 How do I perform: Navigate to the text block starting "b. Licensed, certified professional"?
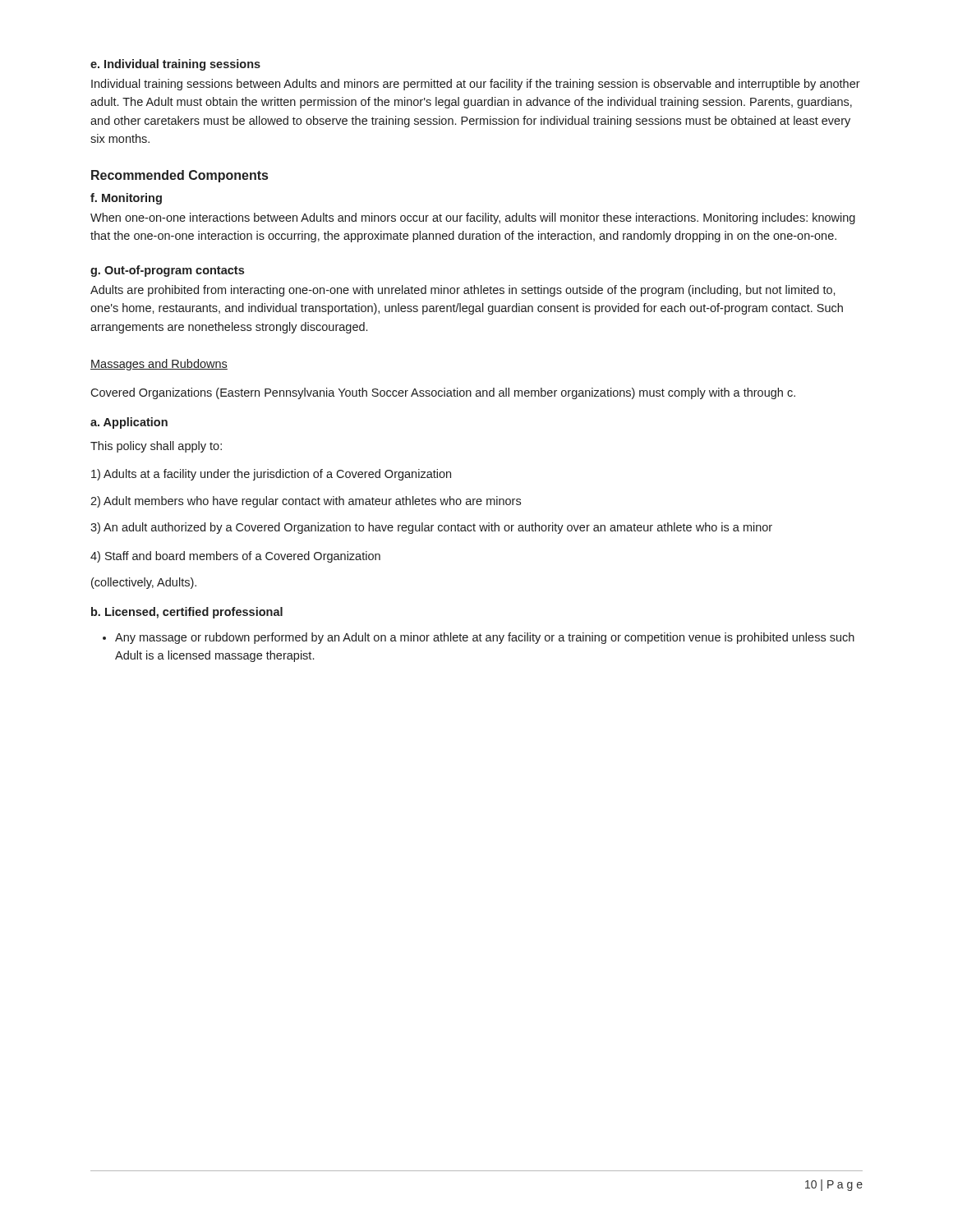[x=187, y=612]
